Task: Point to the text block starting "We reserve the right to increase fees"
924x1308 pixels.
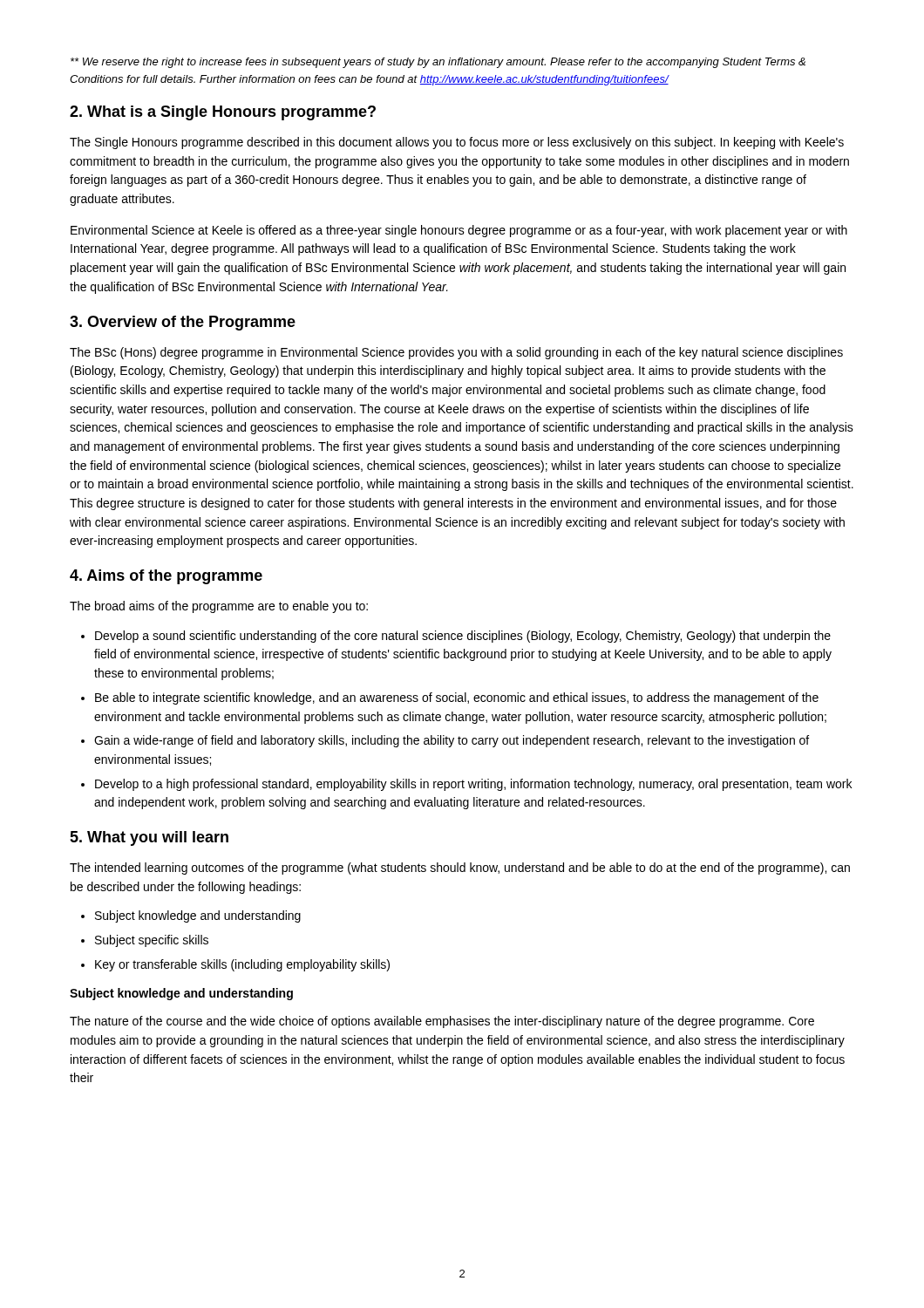Action: [x=462, y=70]
